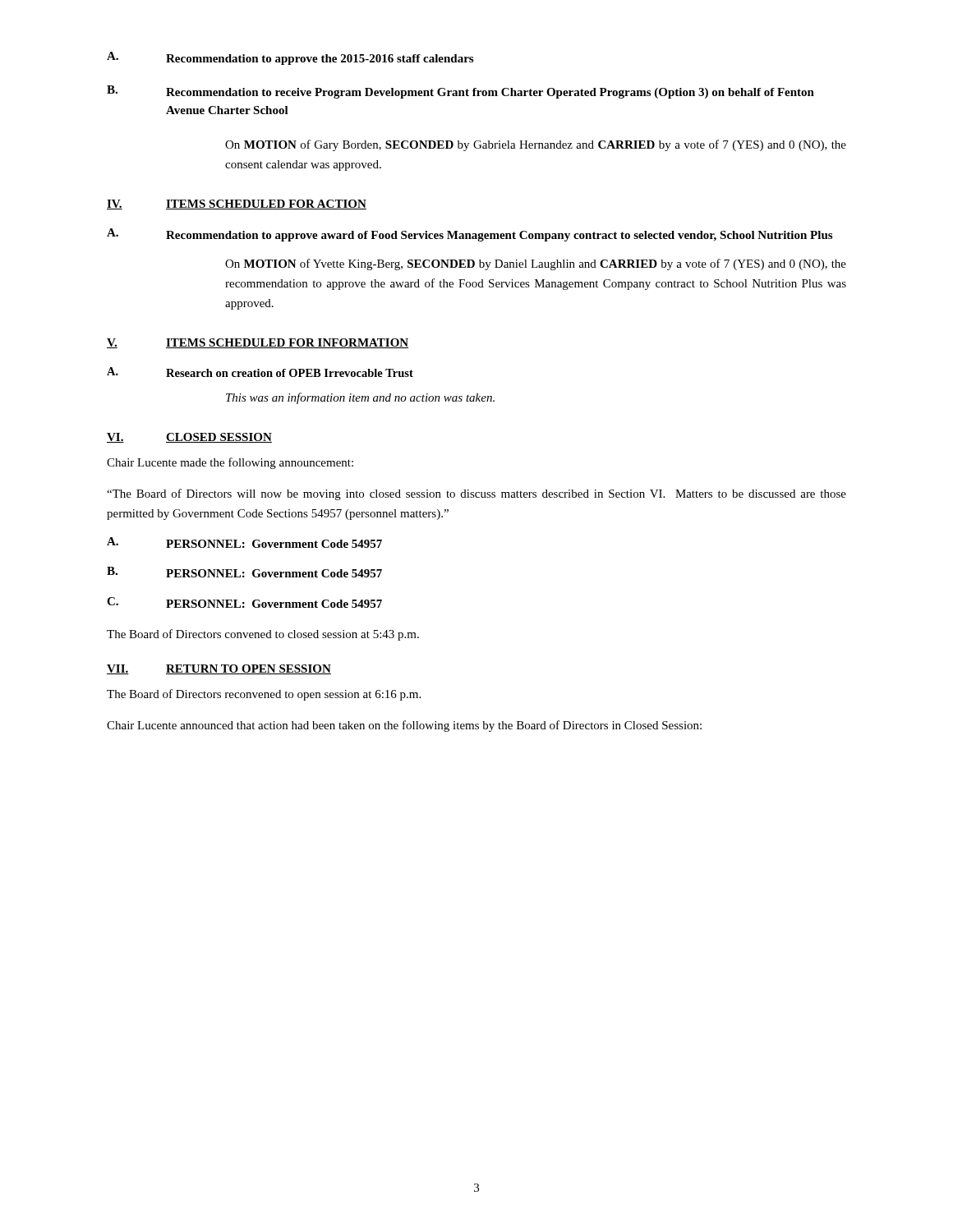Locate the block of text that opens with "C. PERSONNEL: Government Code"

pos(244,602)
